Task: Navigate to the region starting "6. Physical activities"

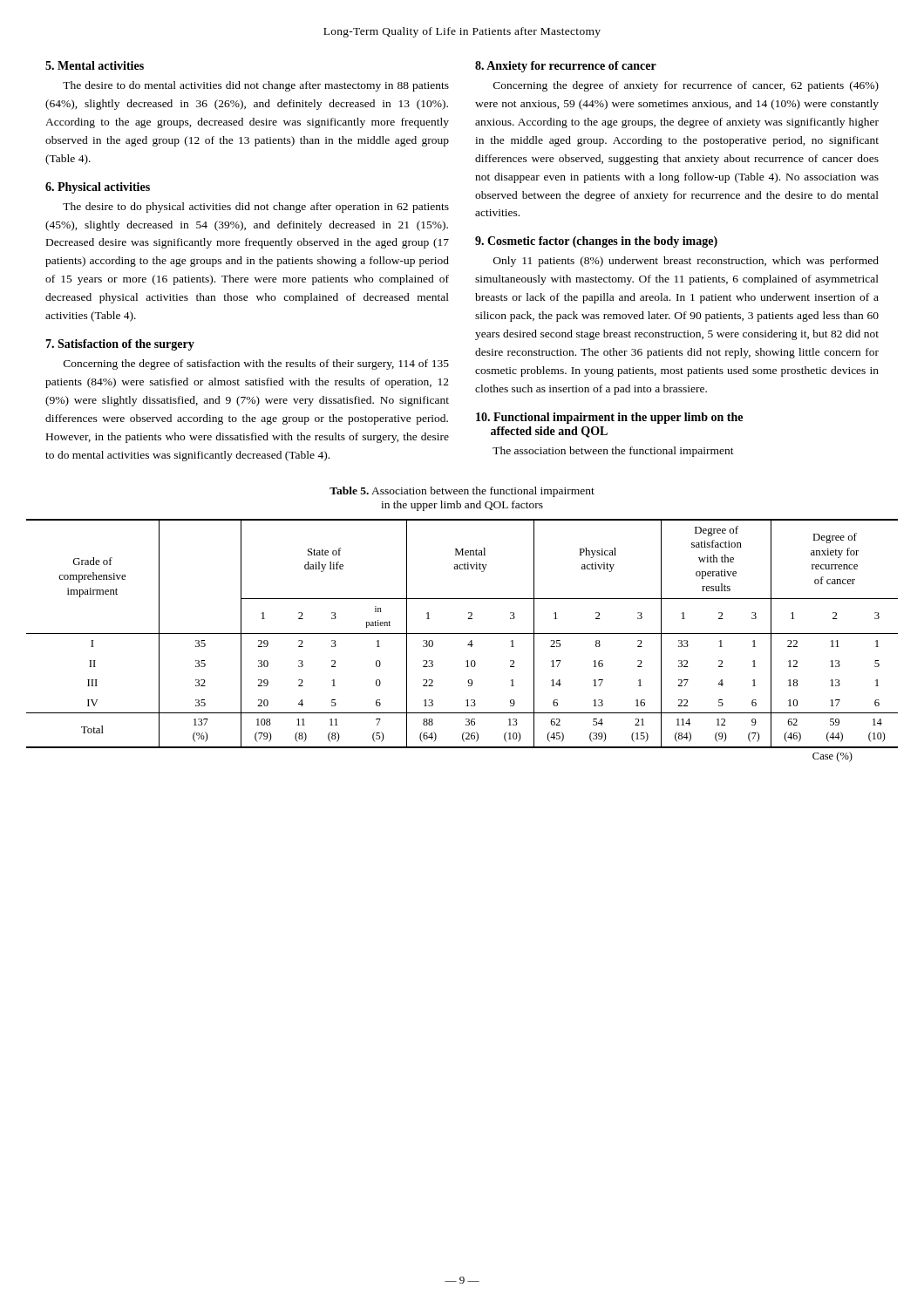Action: click(98, 187)
